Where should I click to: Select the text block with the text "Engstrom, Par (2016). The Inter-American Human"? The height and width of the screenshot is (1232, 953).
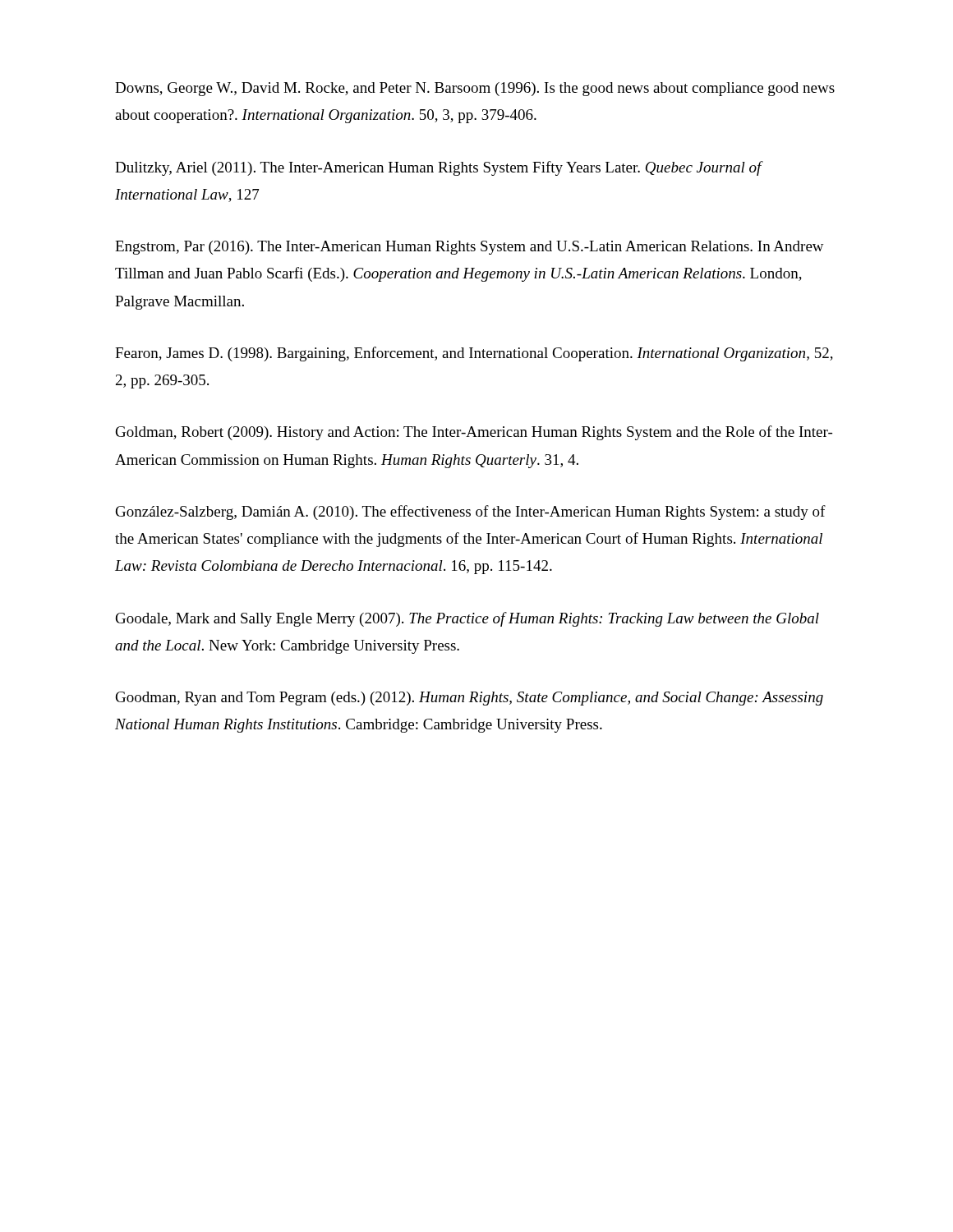point(469,273)
